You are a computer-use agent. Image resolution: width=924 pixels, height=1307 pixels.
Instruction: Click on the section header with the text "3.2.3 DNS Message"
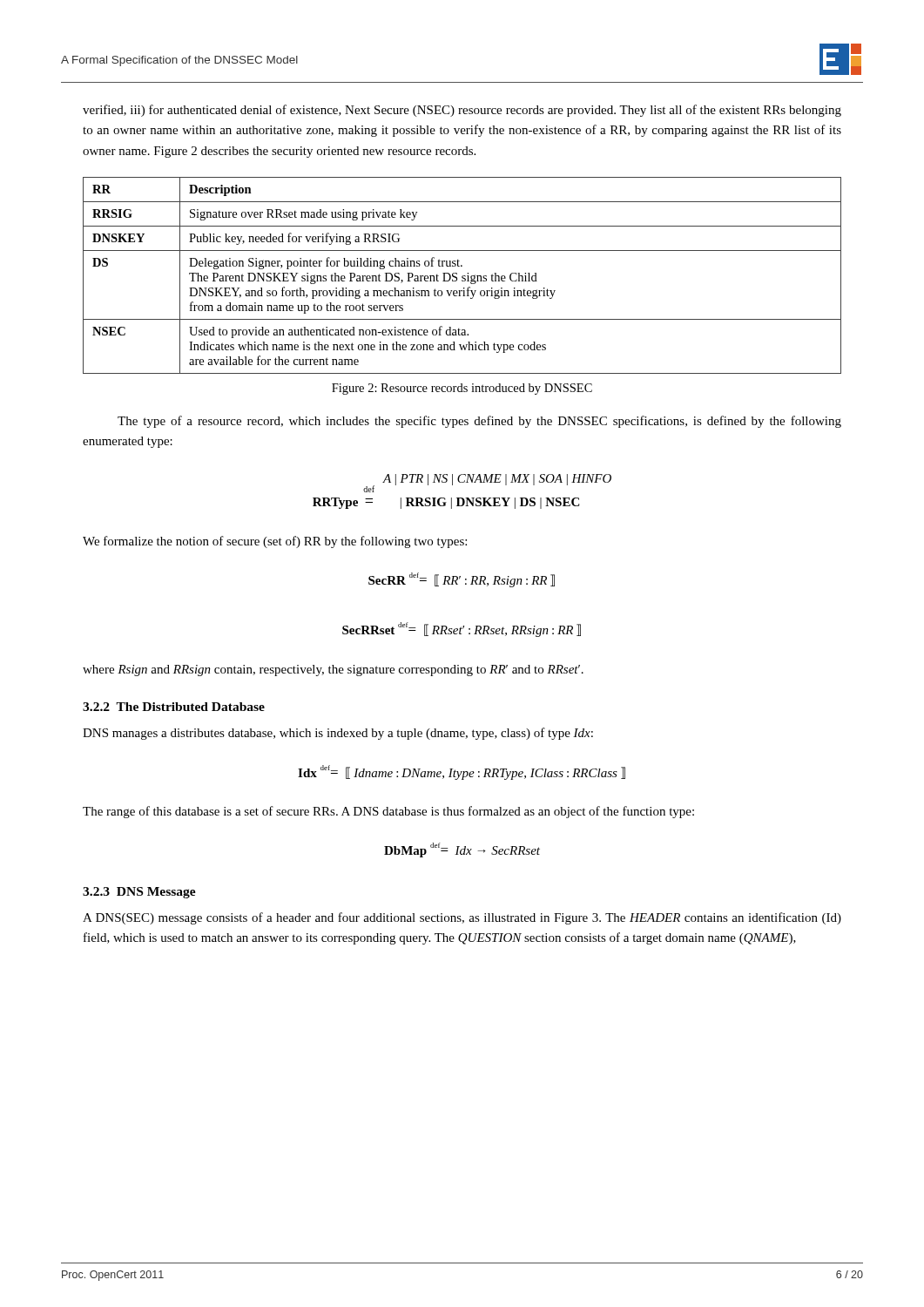click(x=139, y=891)
